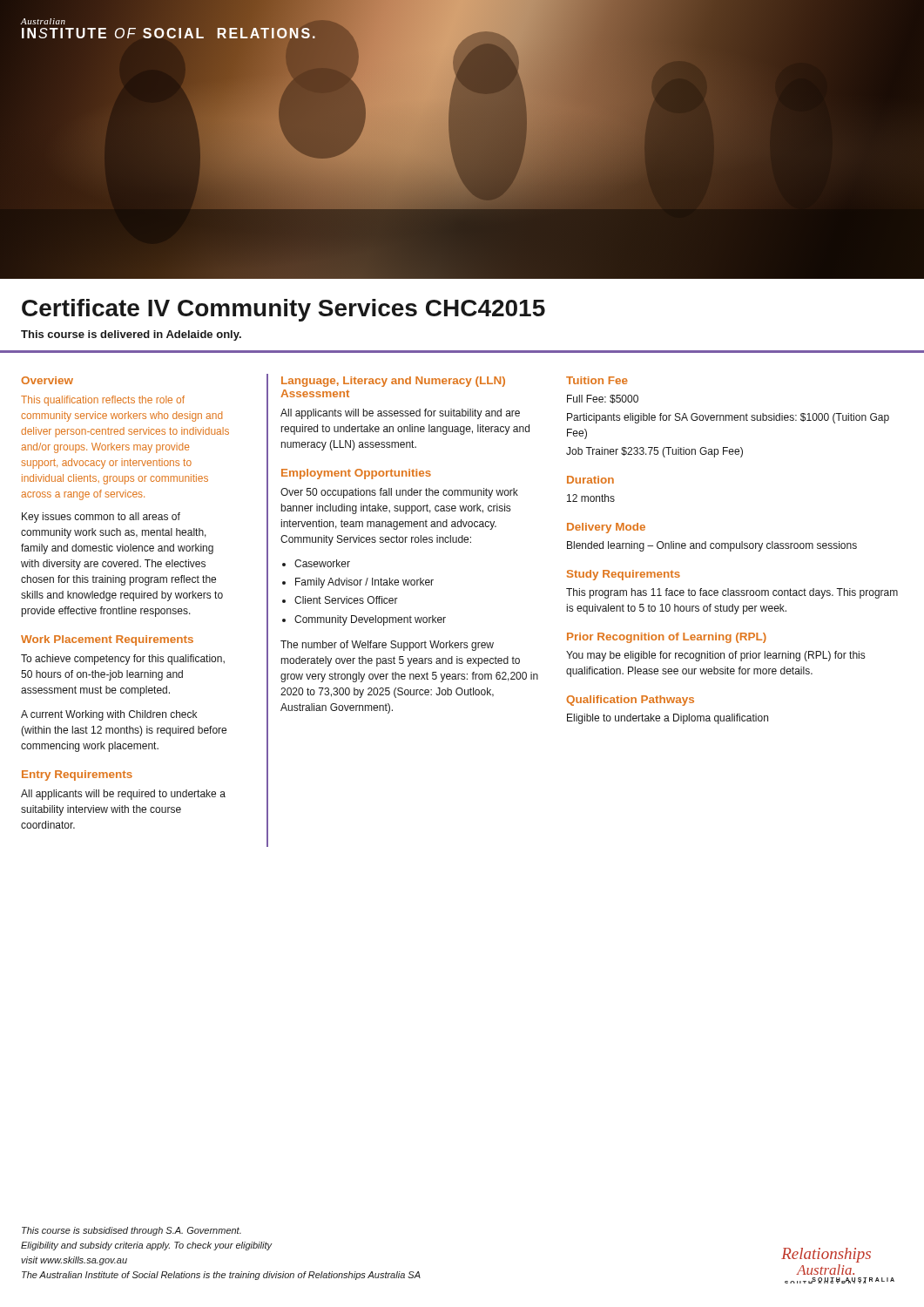
Task: Locate the section header that says "Delivery Mode"
Action: point(606,527)
